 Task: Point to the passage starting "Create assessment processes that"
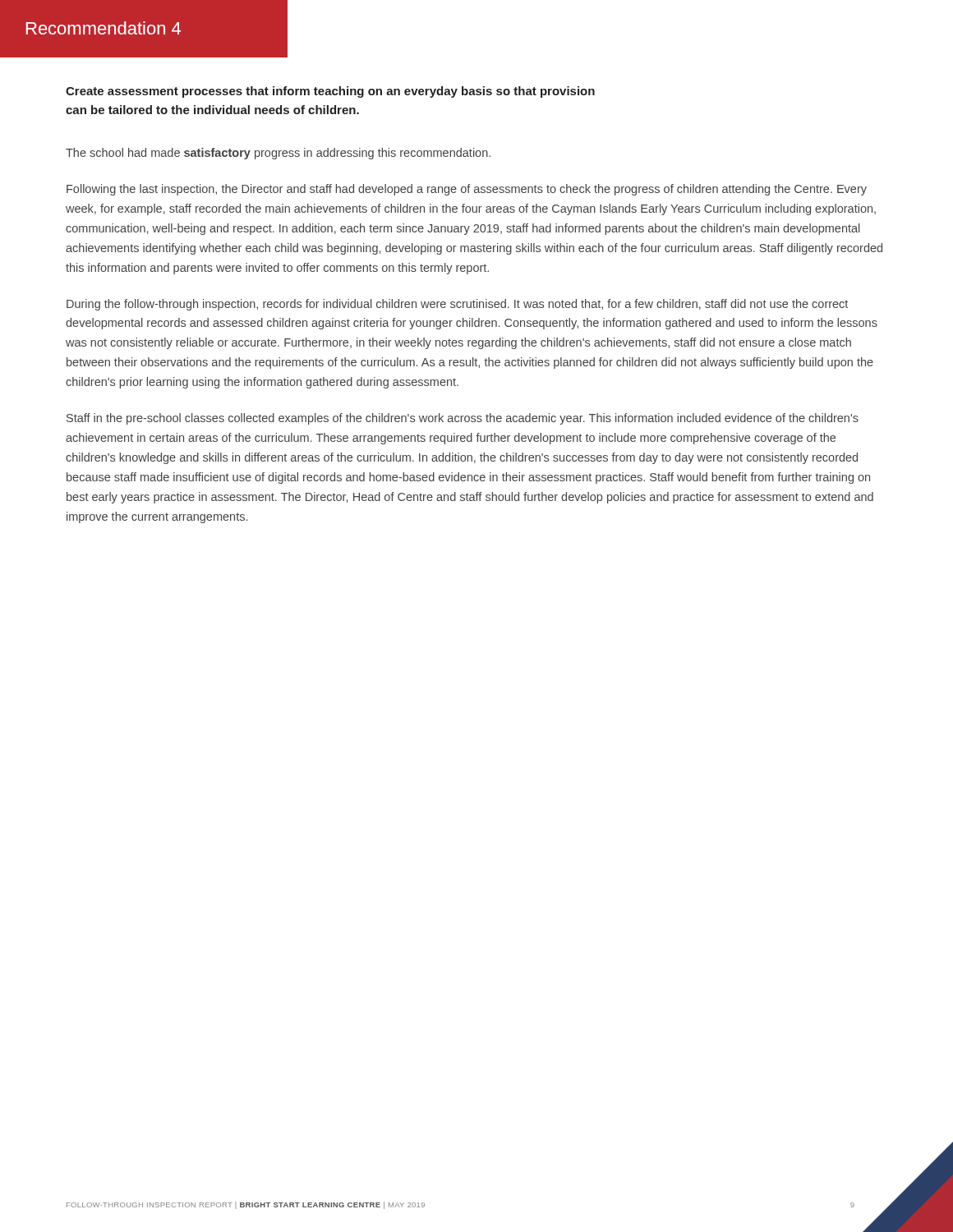330,100
